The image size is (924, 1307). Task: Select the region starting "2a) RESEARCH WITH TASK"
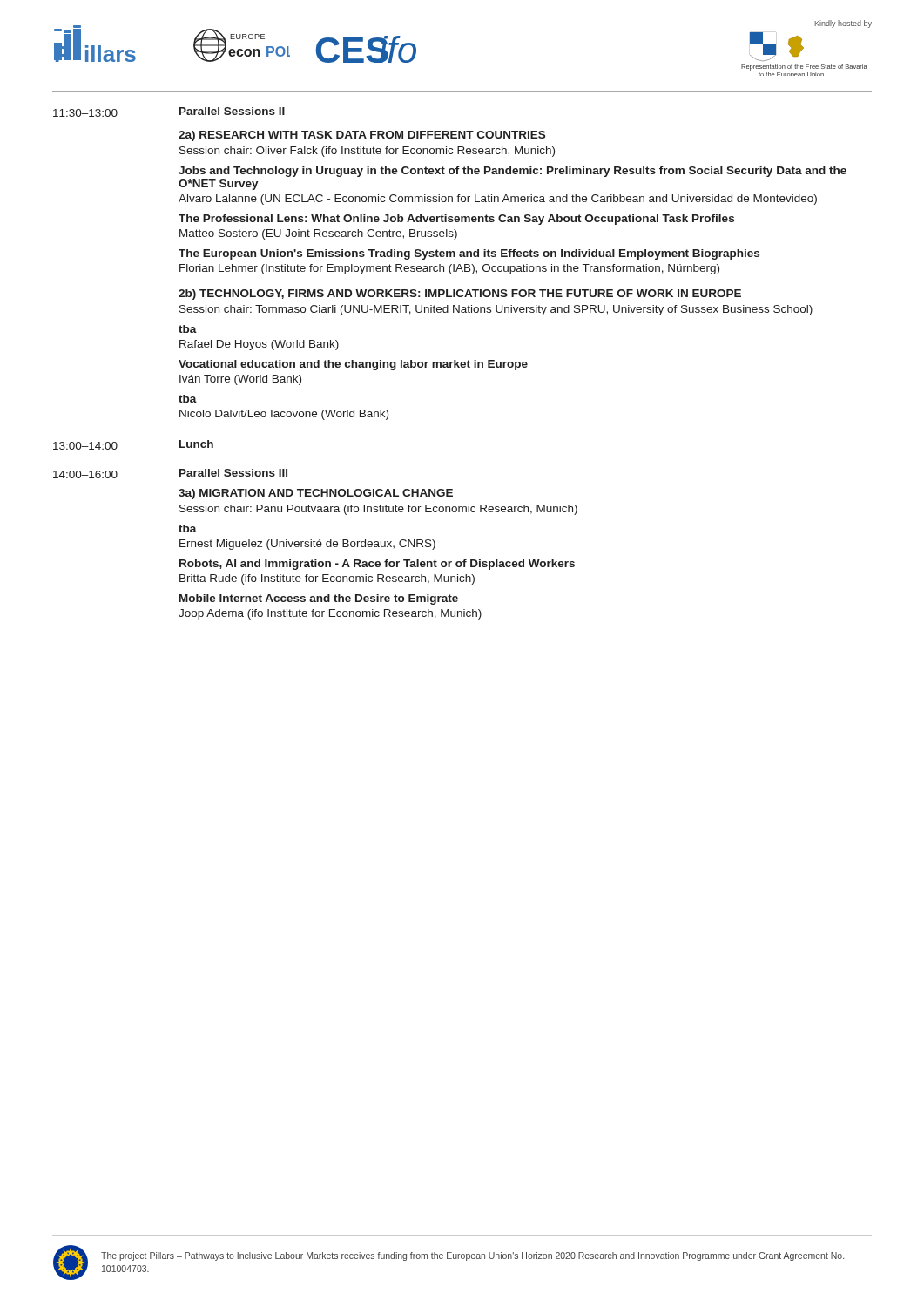pyautogui.click(x=362, y=135)
